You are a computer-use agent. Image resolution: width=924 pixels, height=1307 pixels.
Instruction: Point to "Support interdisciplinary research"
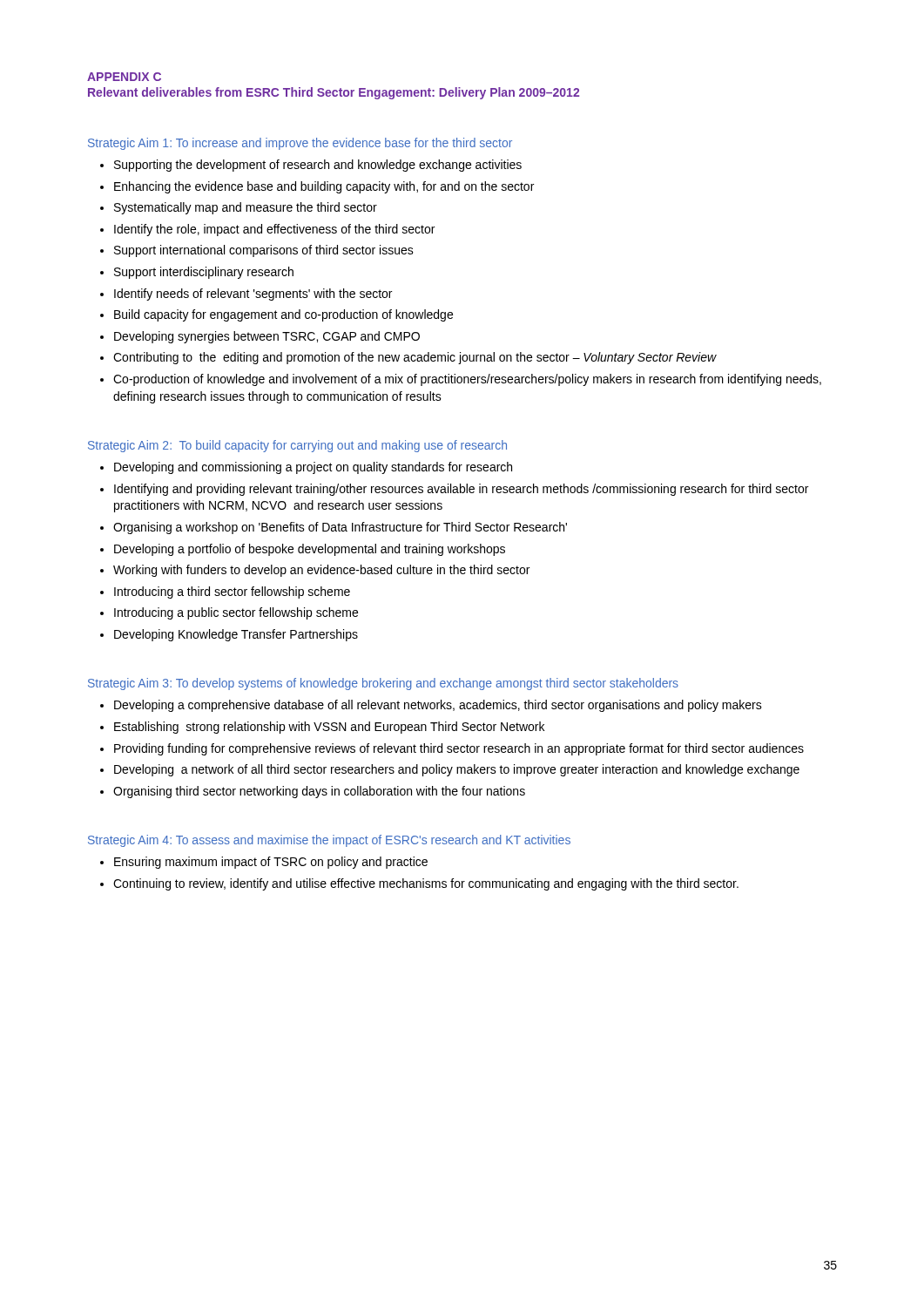[x=204, y=272]
